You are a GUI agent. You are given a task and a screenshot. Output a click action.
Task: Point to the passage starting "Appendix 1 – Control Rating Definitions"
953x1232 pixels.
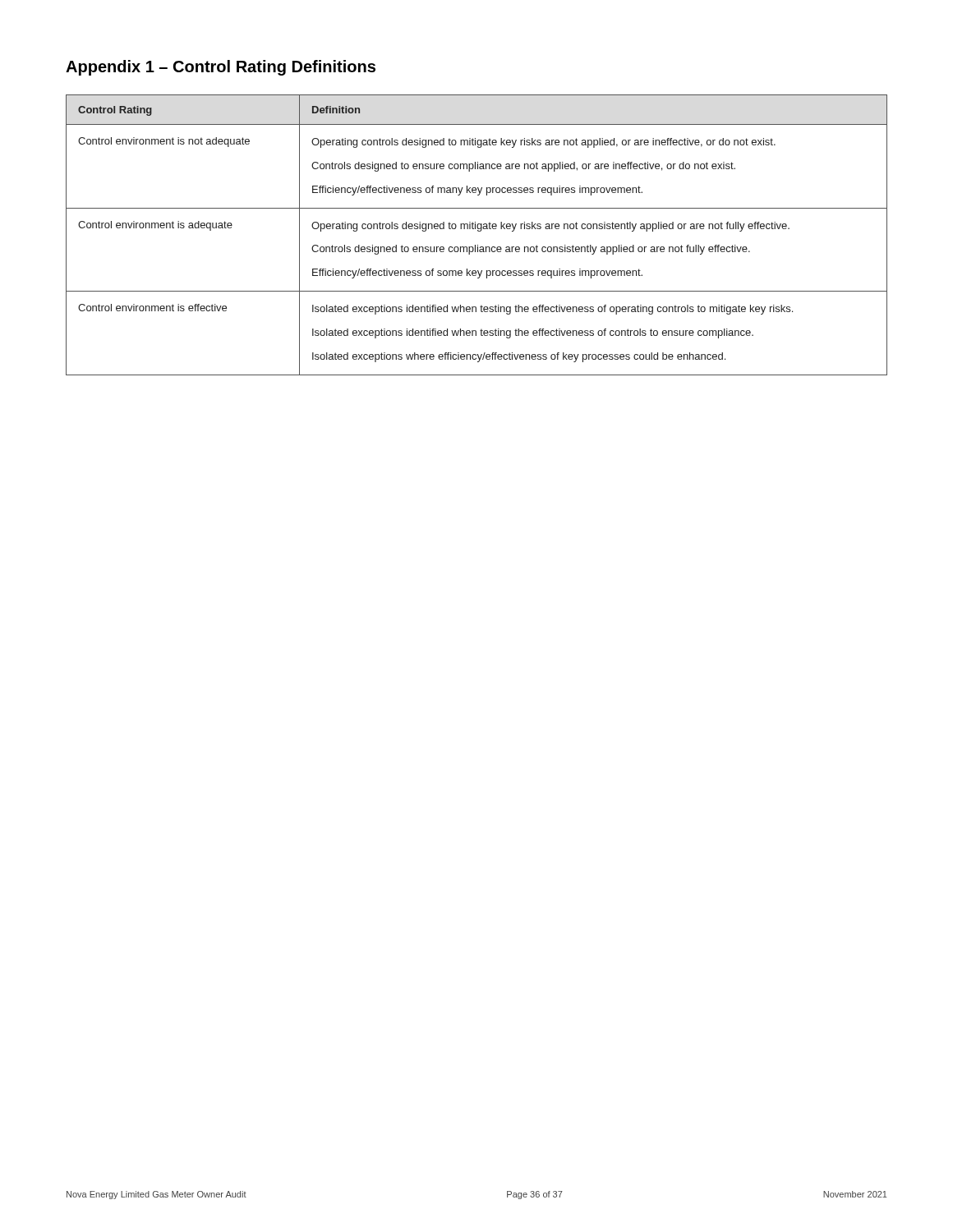pos(221,68)
